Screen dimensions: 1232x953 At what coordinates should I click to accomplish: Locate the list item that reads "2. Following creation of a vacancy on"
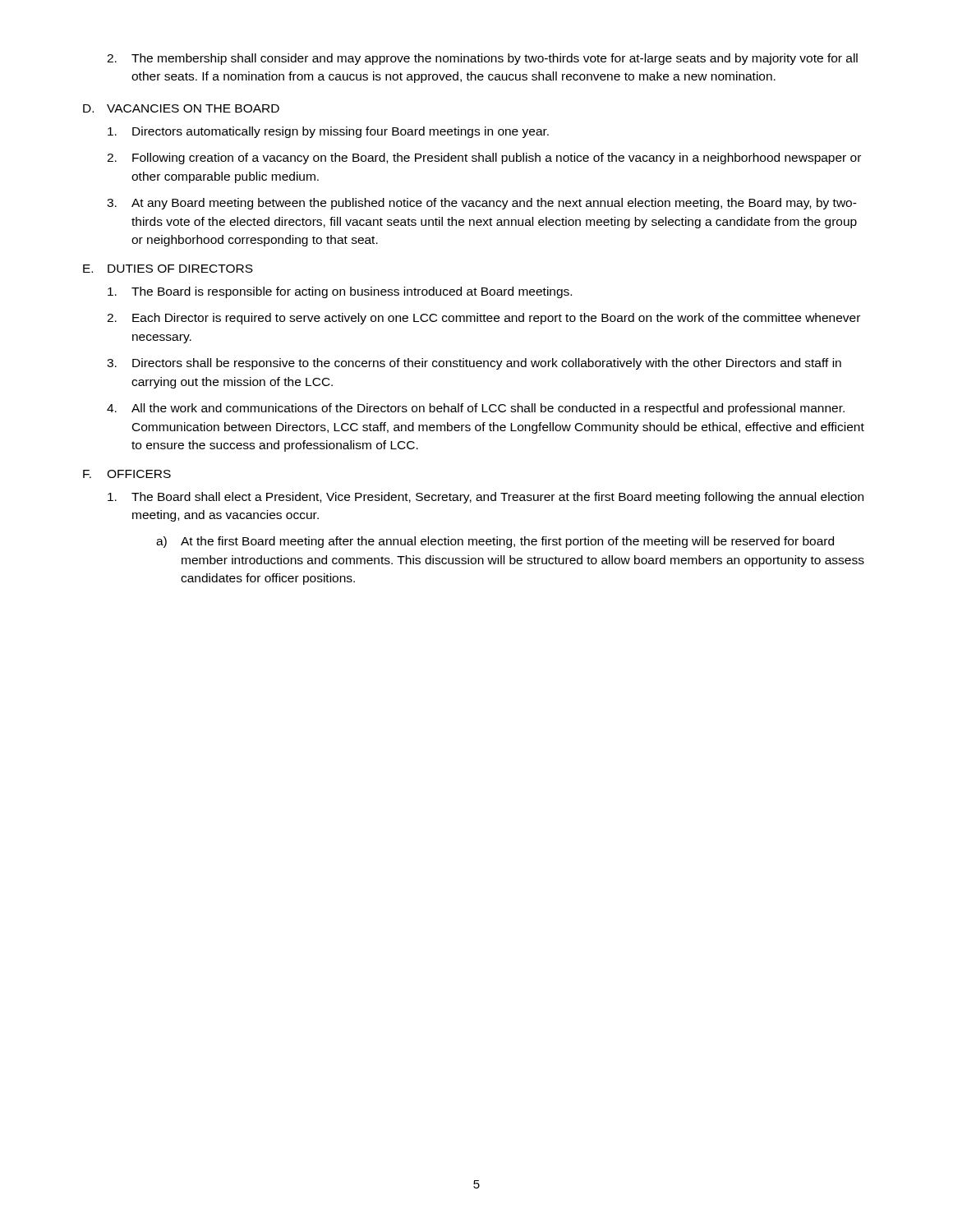[x=489, y=167]
